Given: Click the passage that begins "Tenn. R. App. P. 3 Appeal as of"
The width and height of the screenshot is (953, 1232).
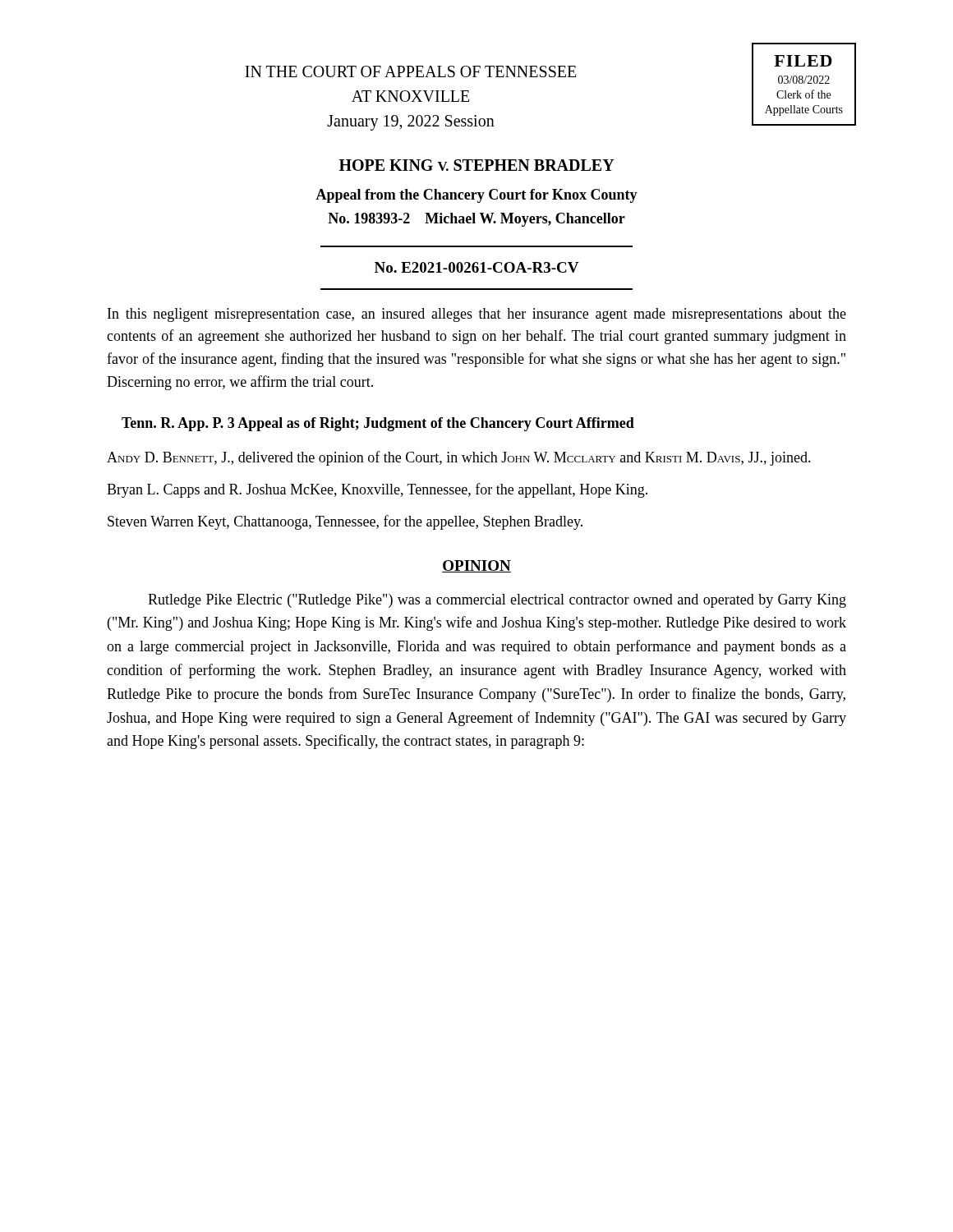Looking at the screenshot, I should (x=378, y=423).
